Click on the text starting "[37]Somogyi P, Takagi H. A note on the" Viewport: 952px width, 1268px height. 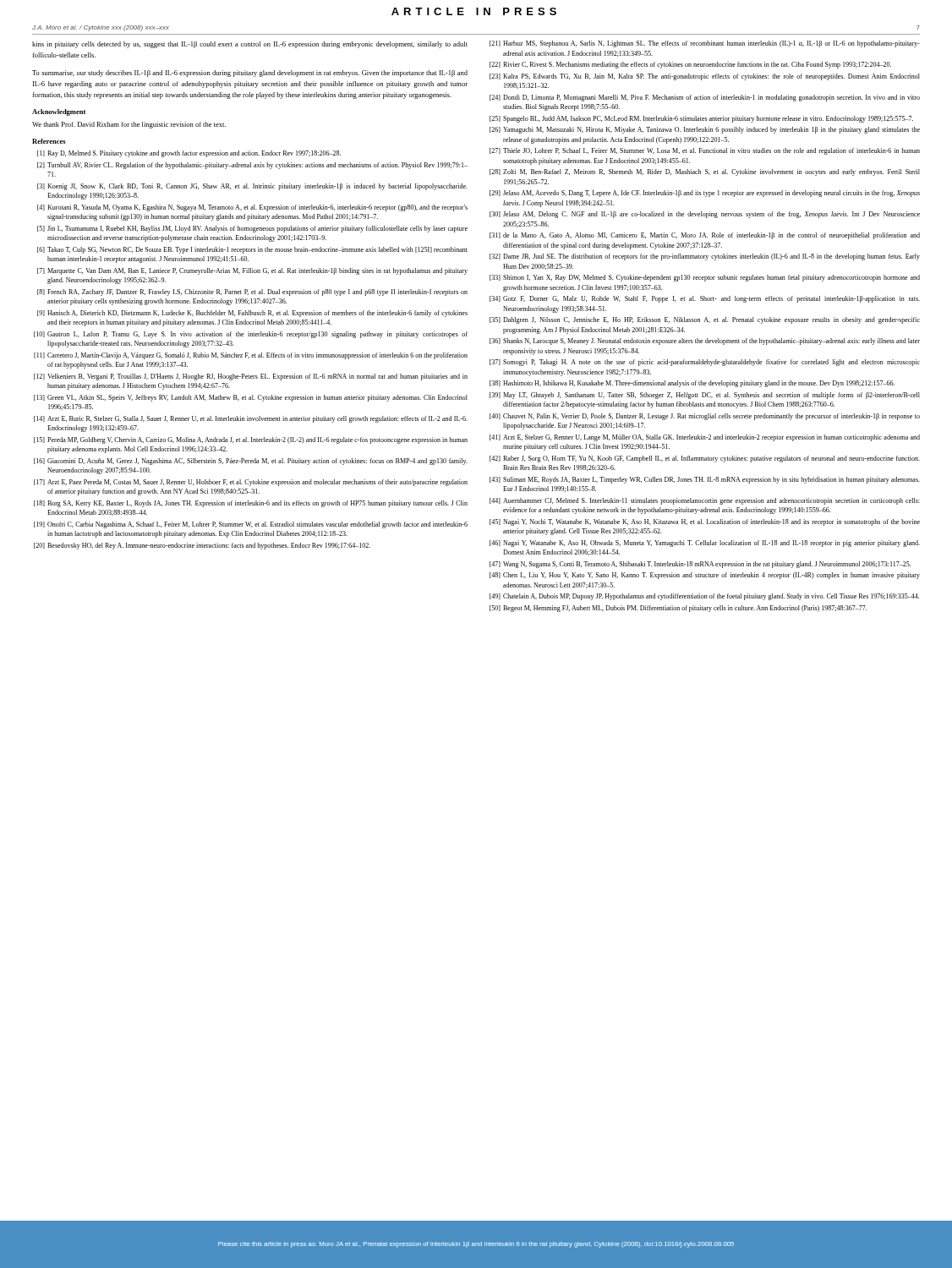tap(702, 367)
